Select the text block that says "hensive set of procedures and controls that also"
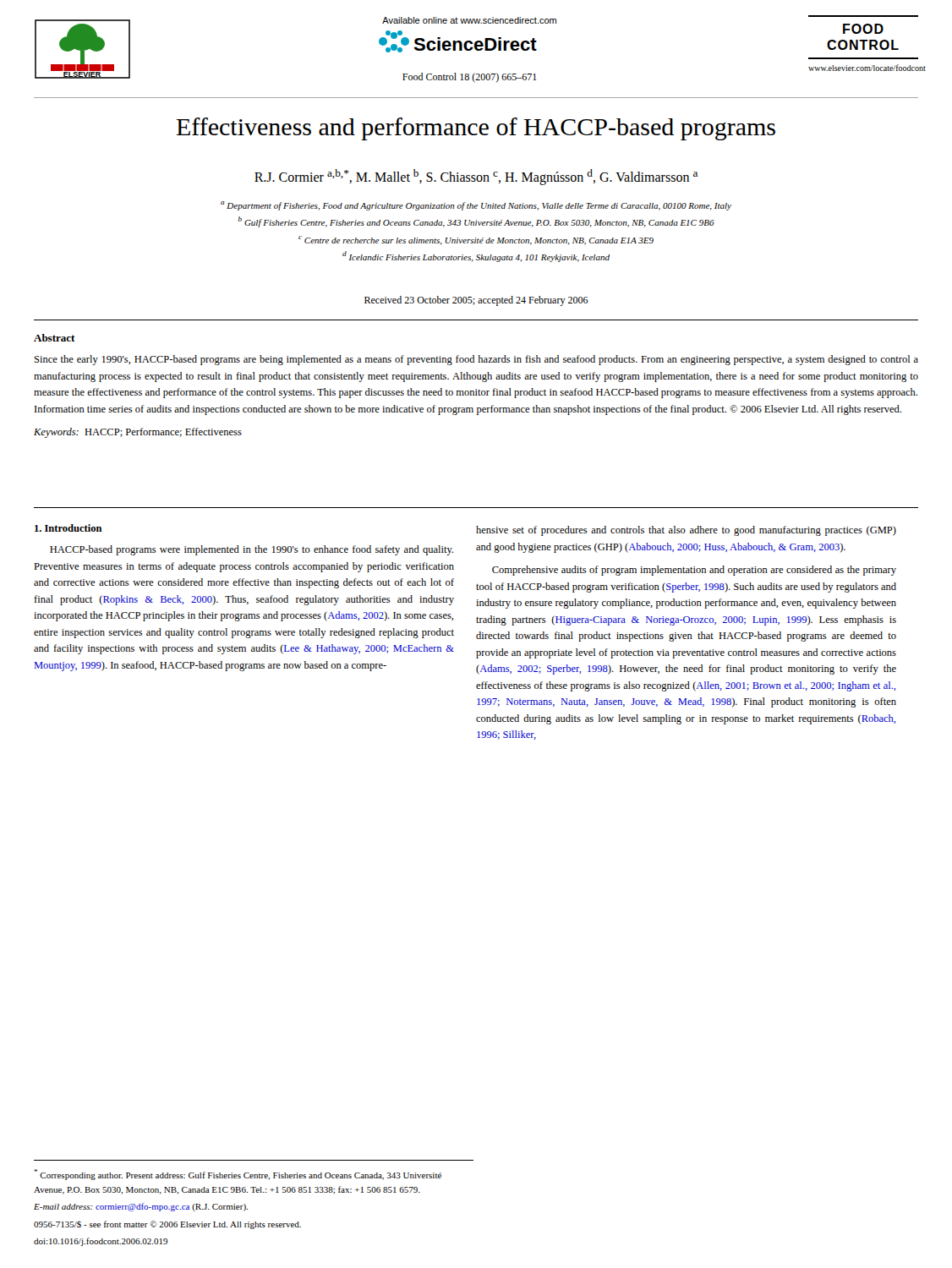 pos(686,633)
